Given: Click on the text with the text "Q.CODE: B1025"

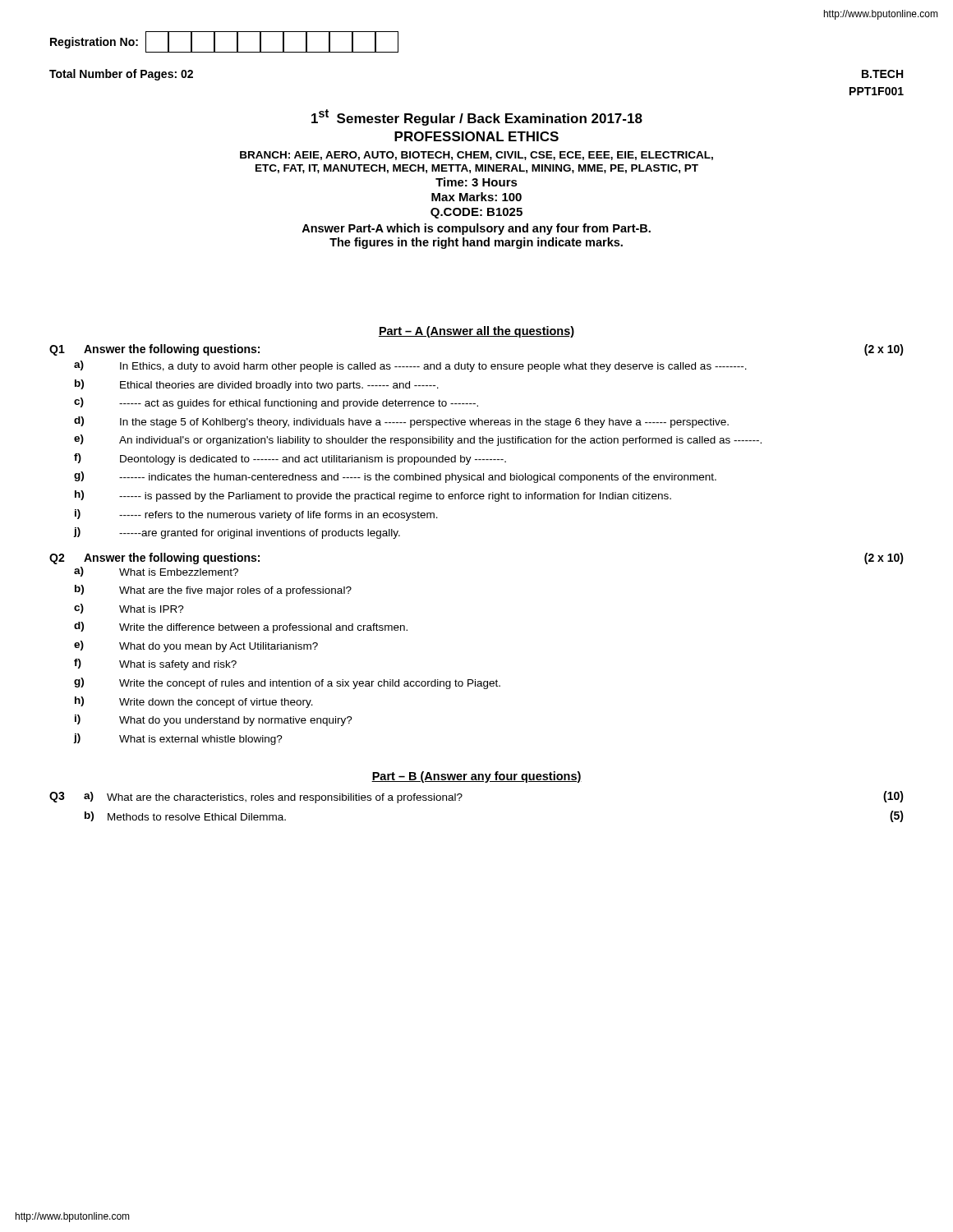Looking at the screenshot, I should tap(476, 211).
